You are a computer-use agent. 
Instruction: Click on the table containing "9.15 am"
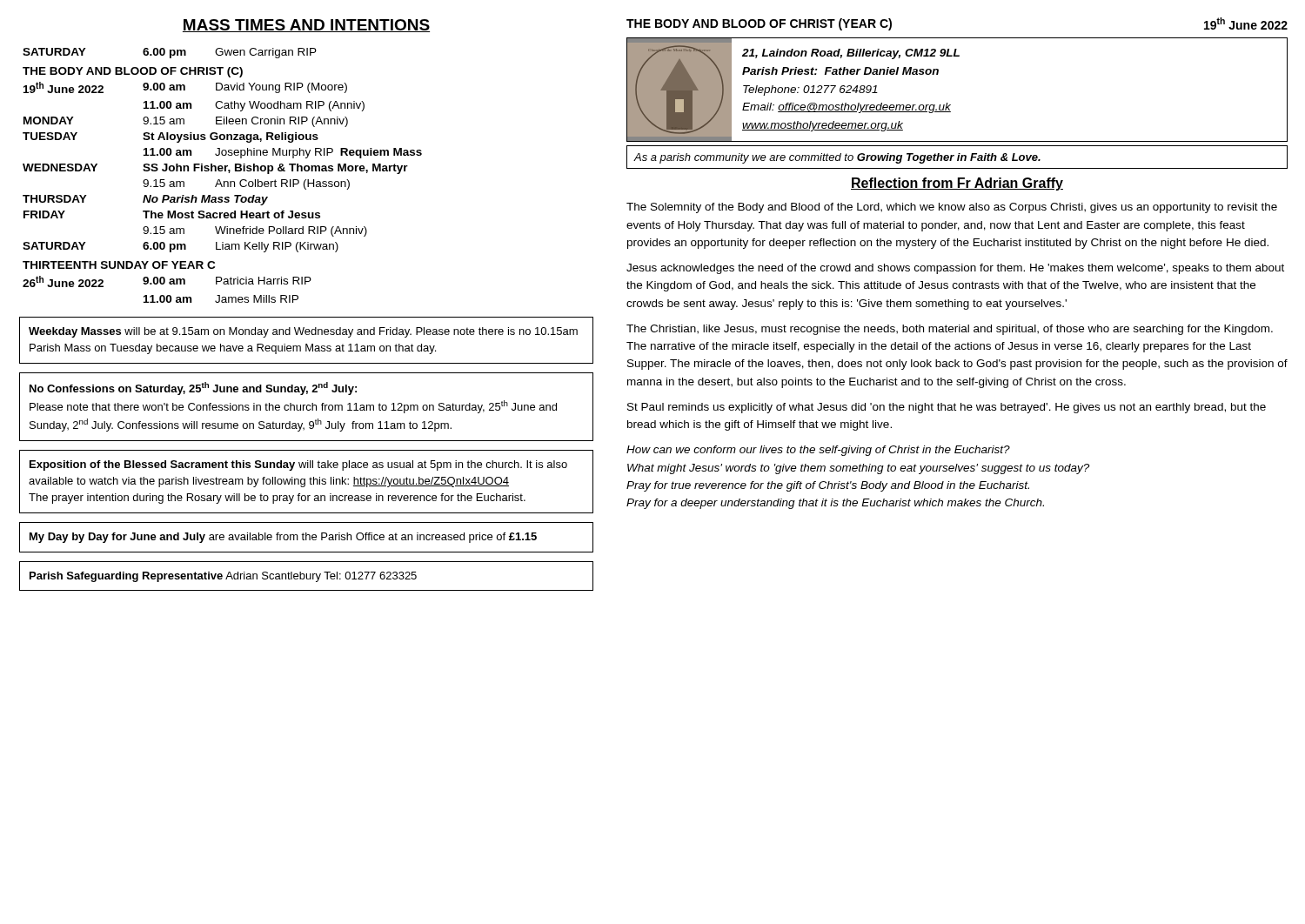[x=306, y=175]
